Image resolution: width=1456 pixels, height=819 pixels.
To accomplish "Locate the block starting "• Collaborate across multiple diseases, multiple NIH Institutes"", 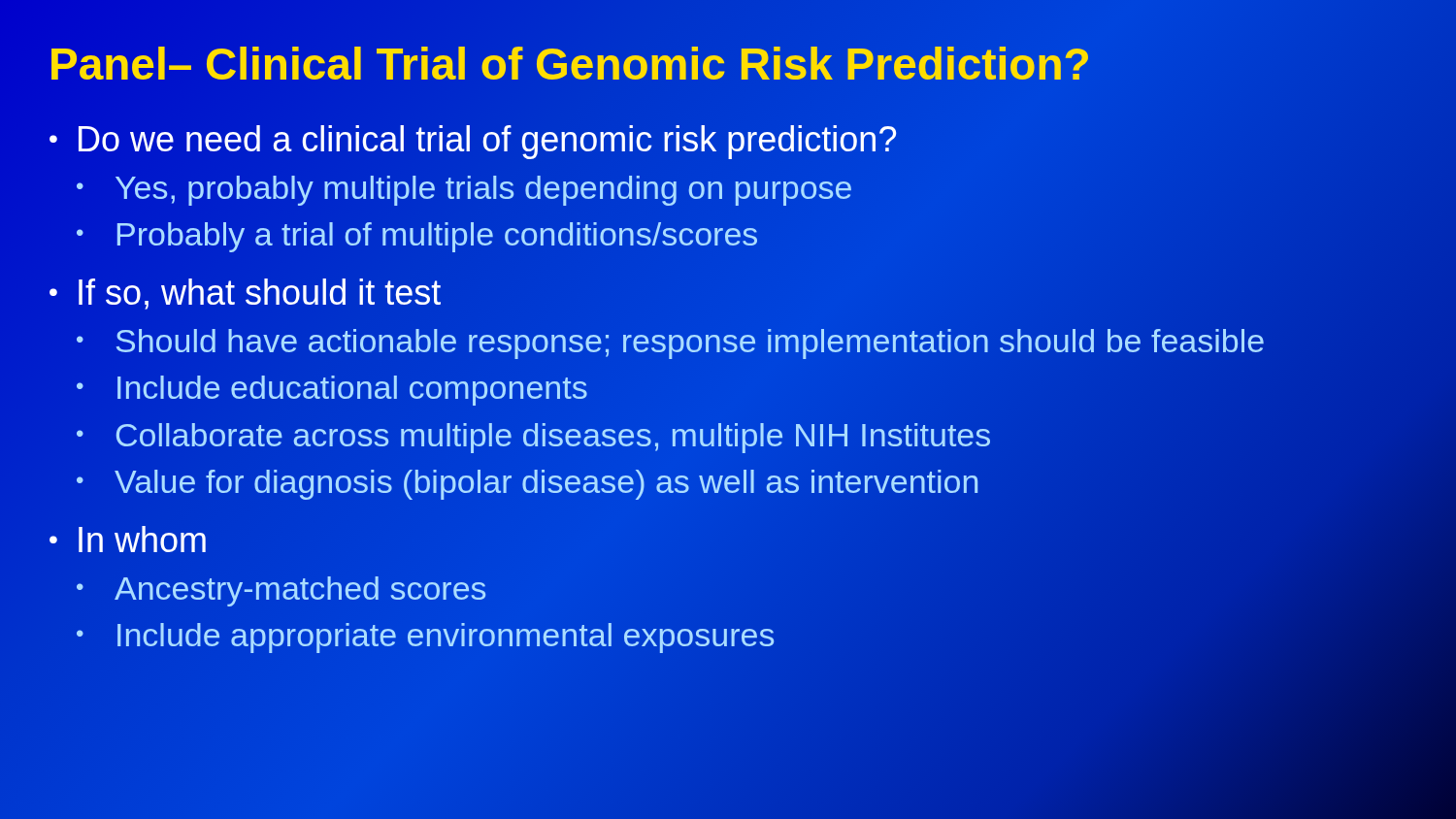I will click(742, 435).
